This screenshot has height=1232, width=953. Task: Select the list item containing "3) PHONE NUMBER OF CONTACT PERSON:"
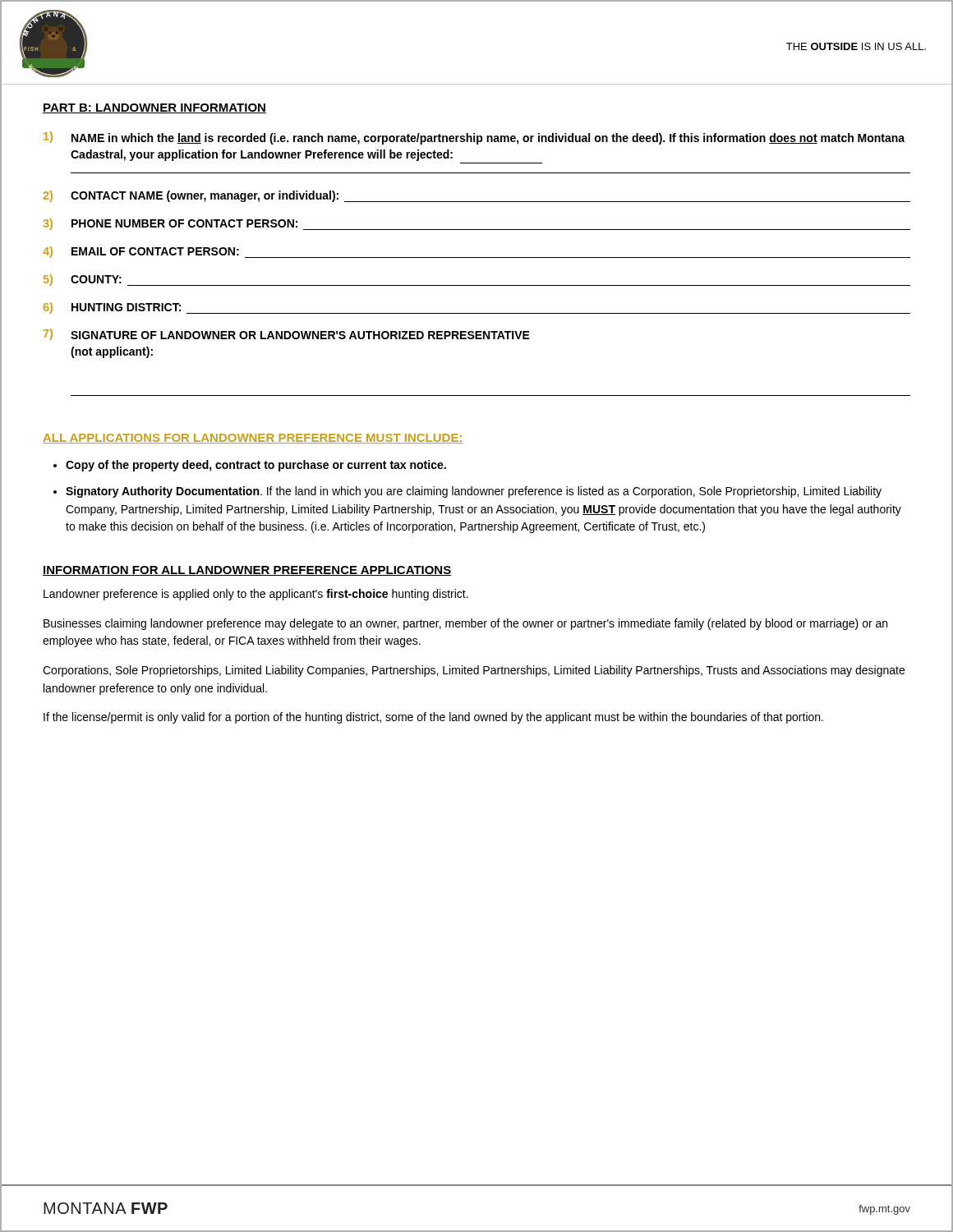(x=476, y=221)
